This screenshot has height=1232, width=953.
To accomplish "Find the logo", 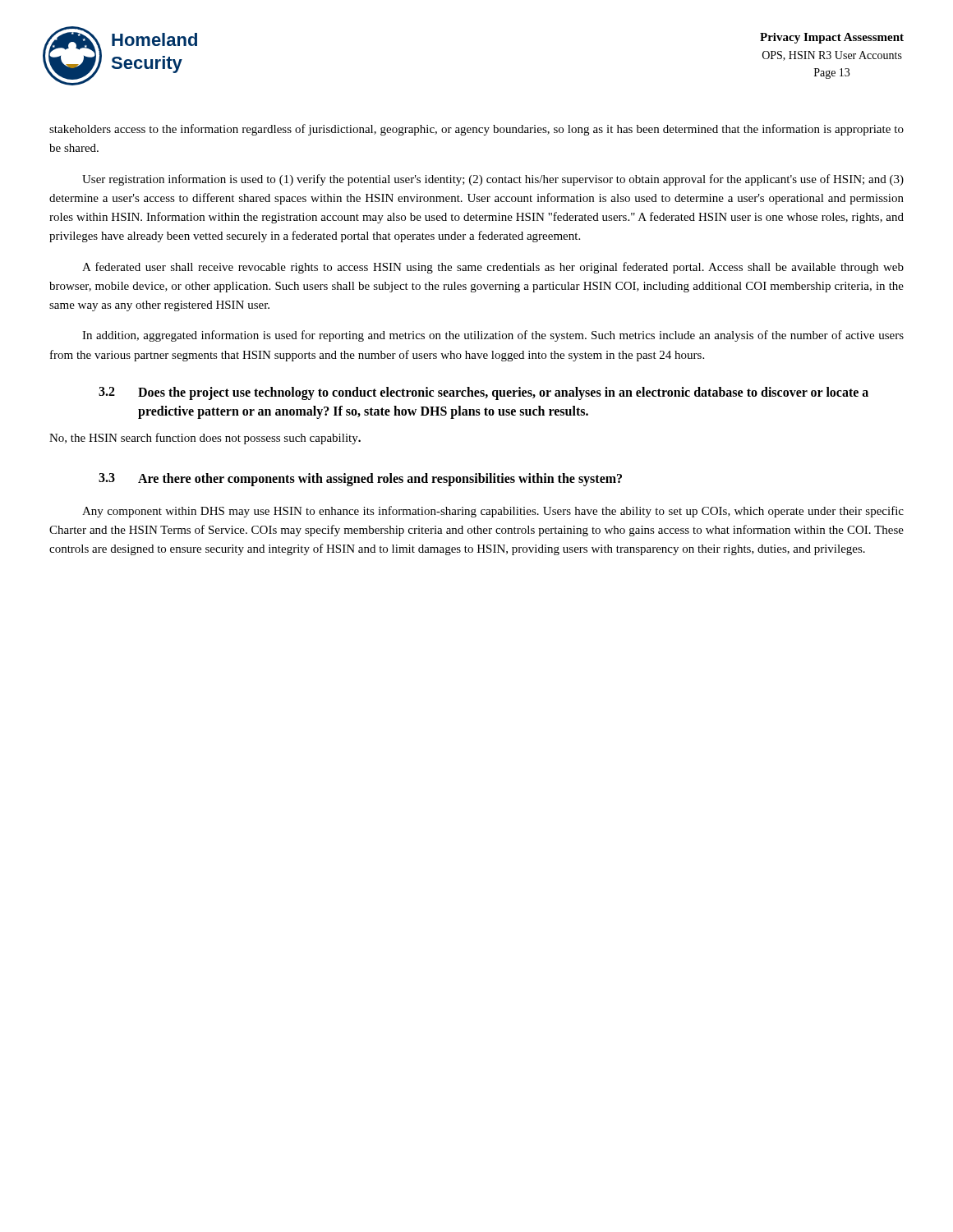I will [x=121, y=56].
